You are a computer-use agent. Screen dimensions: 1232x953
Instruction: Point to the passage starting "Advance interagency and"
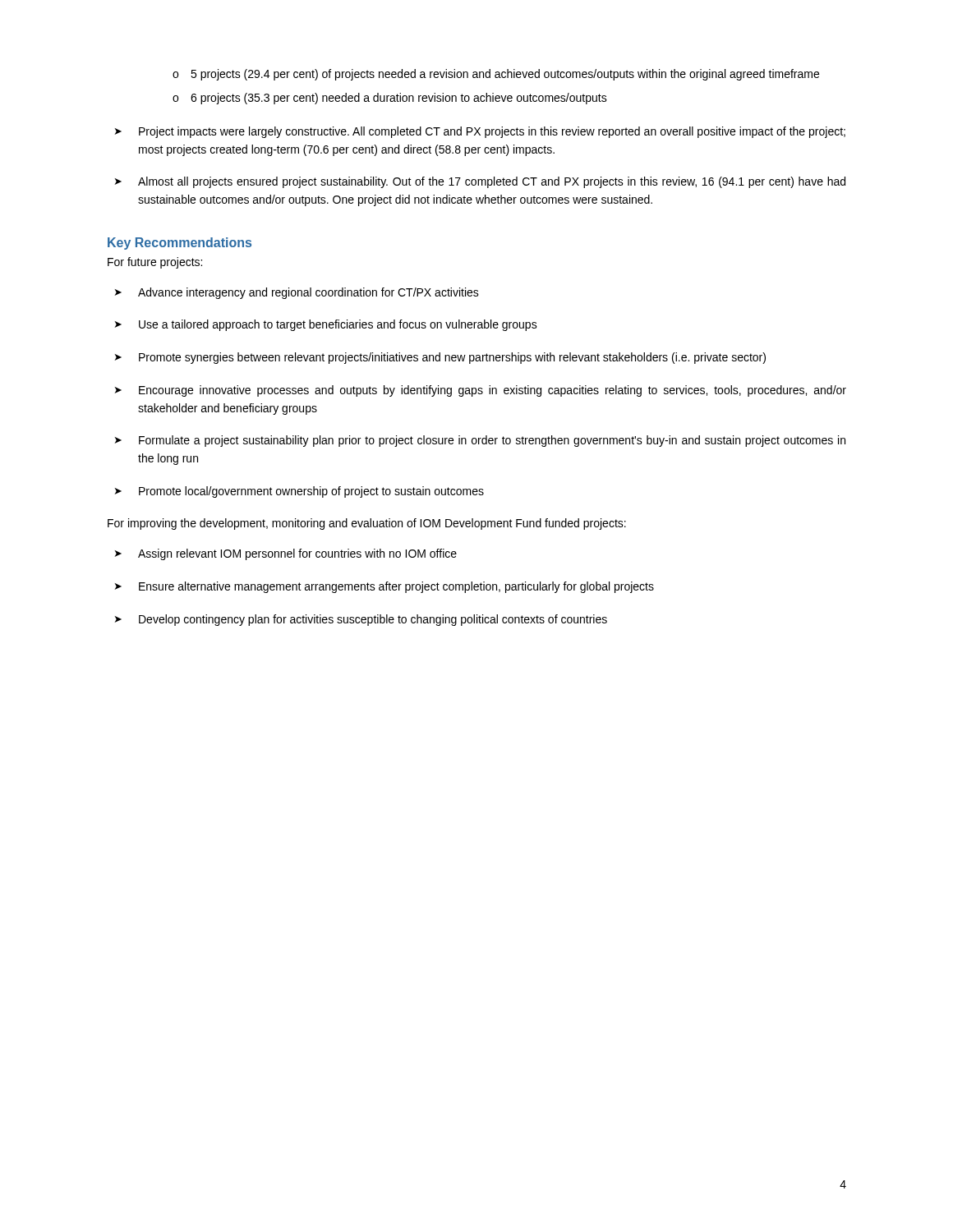coord(476,293)
